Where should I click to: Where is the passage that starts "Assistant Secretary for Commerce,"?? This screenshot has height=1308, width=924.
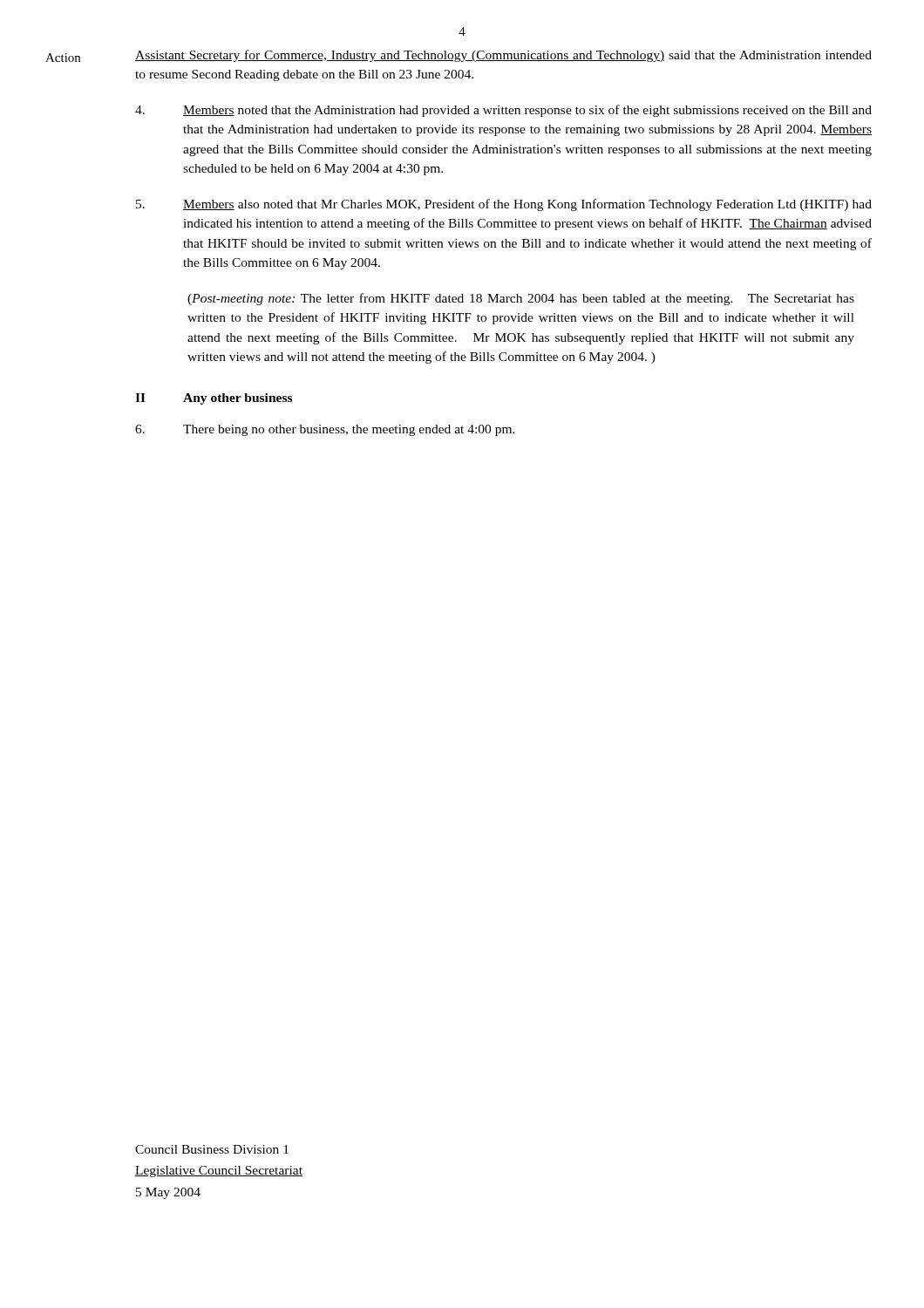tap(503, 64)
